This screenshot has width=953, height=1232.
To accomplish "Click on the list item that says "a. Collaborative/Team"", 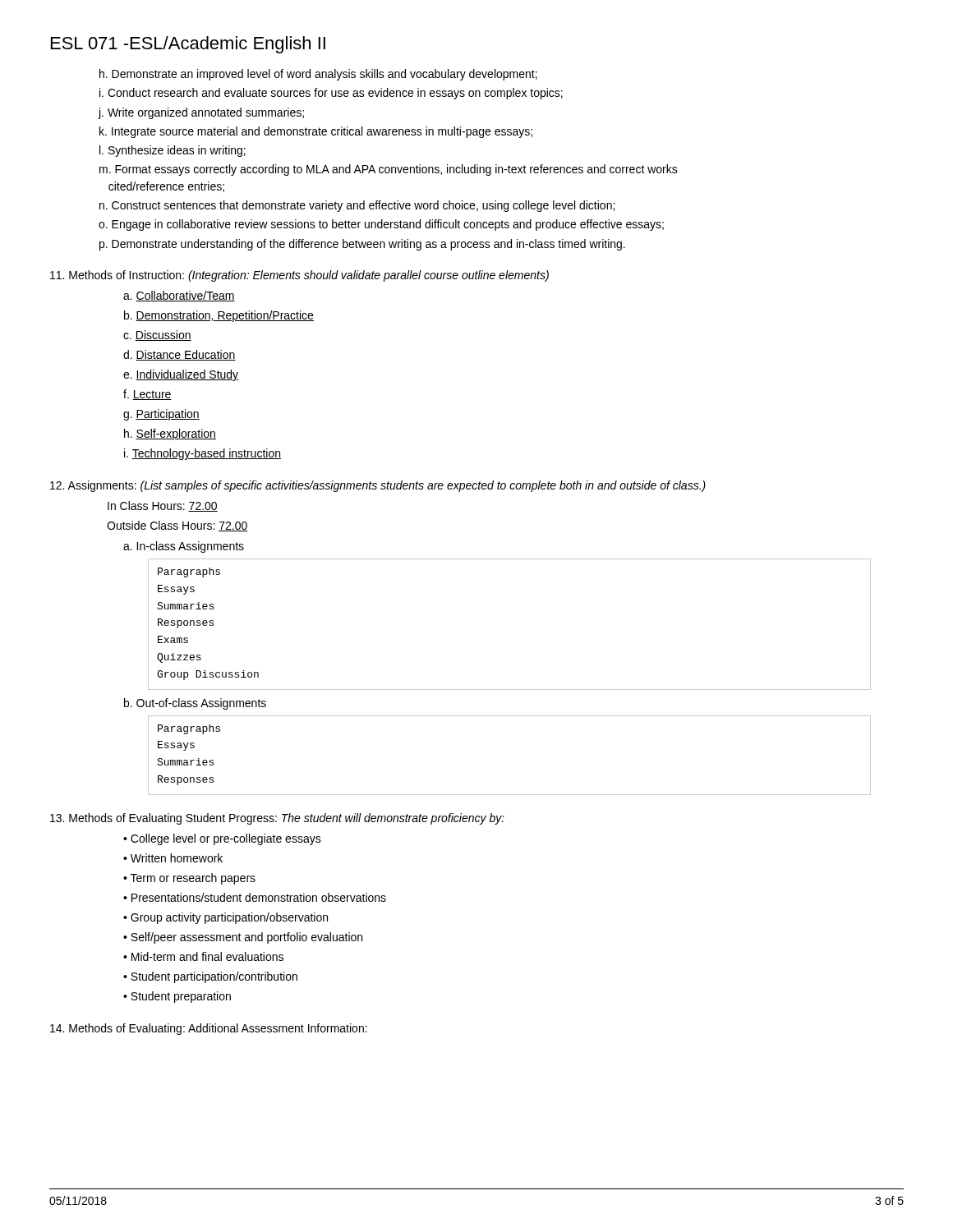I will pyautogui.click(x=179, y=296).
